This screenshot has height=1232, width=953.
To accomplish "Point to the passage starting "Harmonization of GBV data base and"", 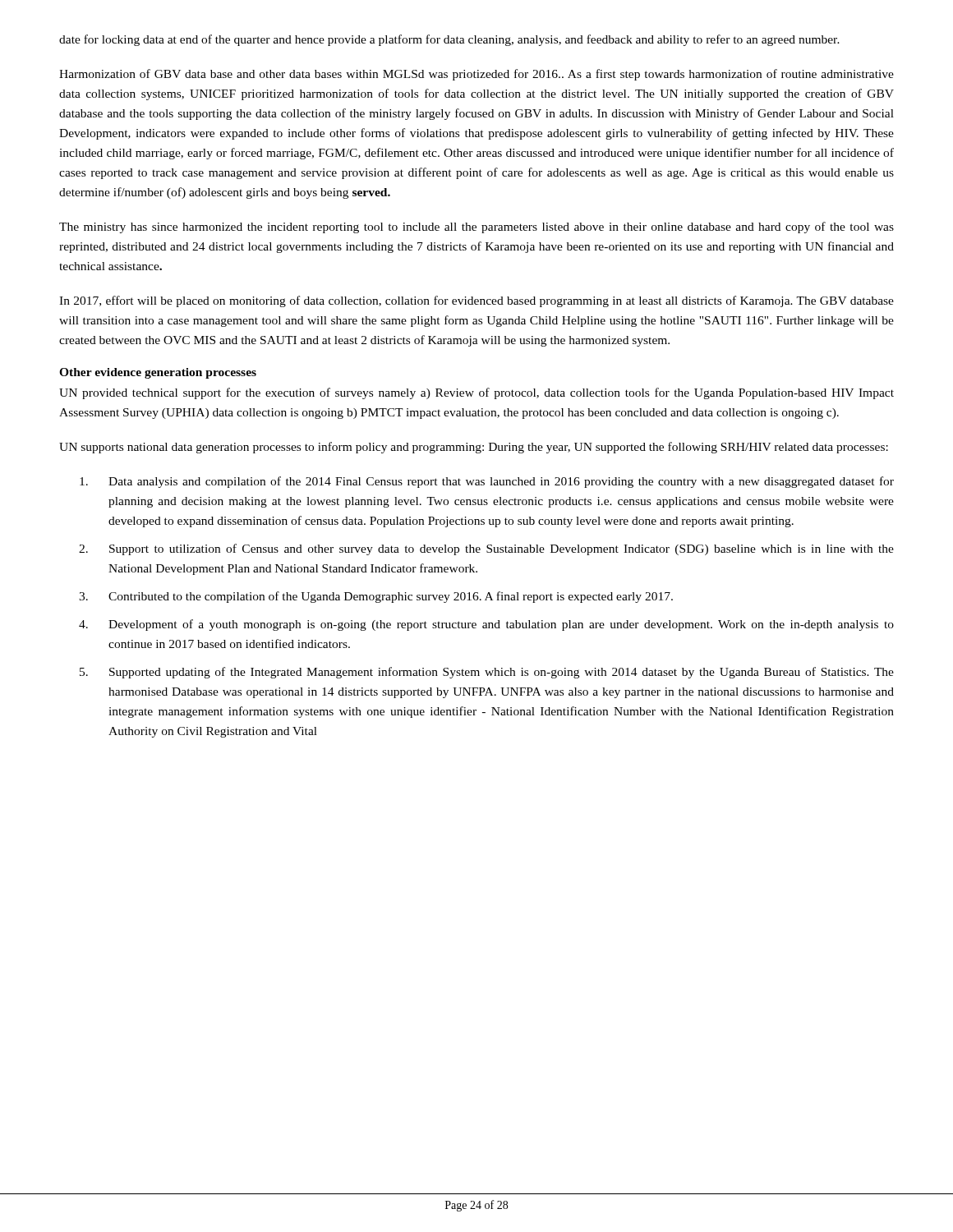I will [x=476, y=133].
